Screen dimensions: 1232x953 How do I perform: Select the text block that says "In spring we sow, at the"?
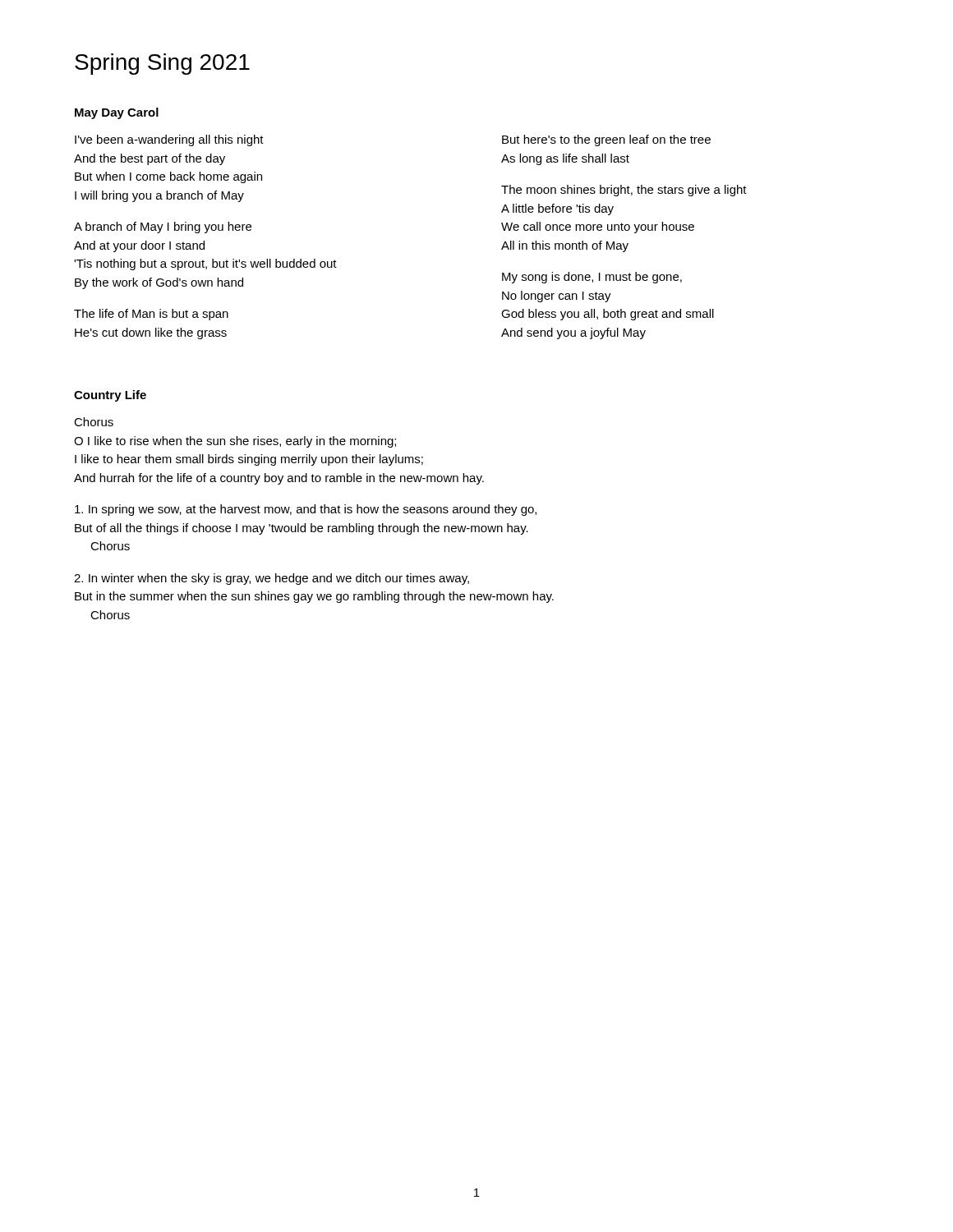click(476, 528)
